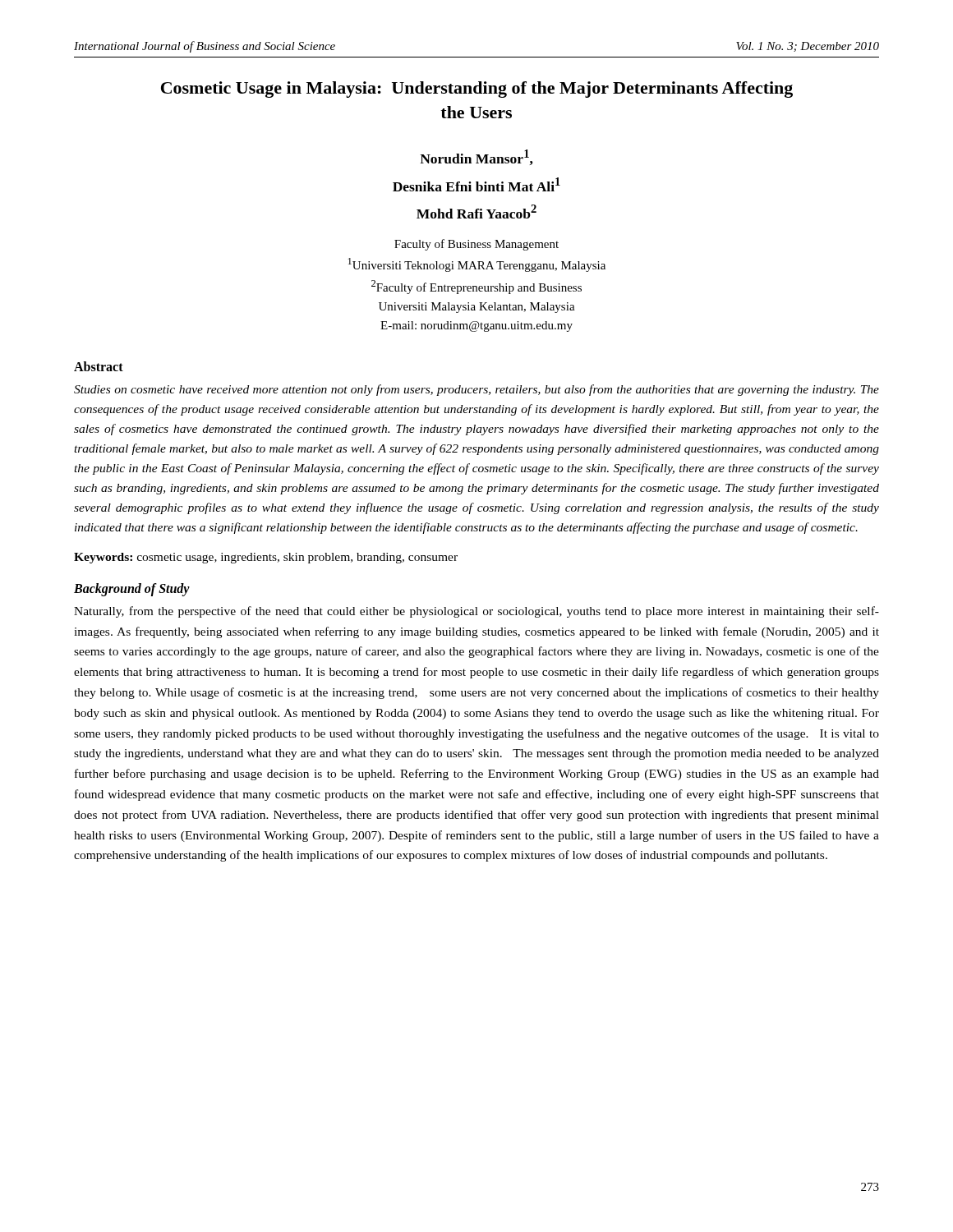Navigate to the block starting "Studies on cosmetic have received more"
Screen dimensions: 1232x953
pyautogui.click(x=476, y=458)
